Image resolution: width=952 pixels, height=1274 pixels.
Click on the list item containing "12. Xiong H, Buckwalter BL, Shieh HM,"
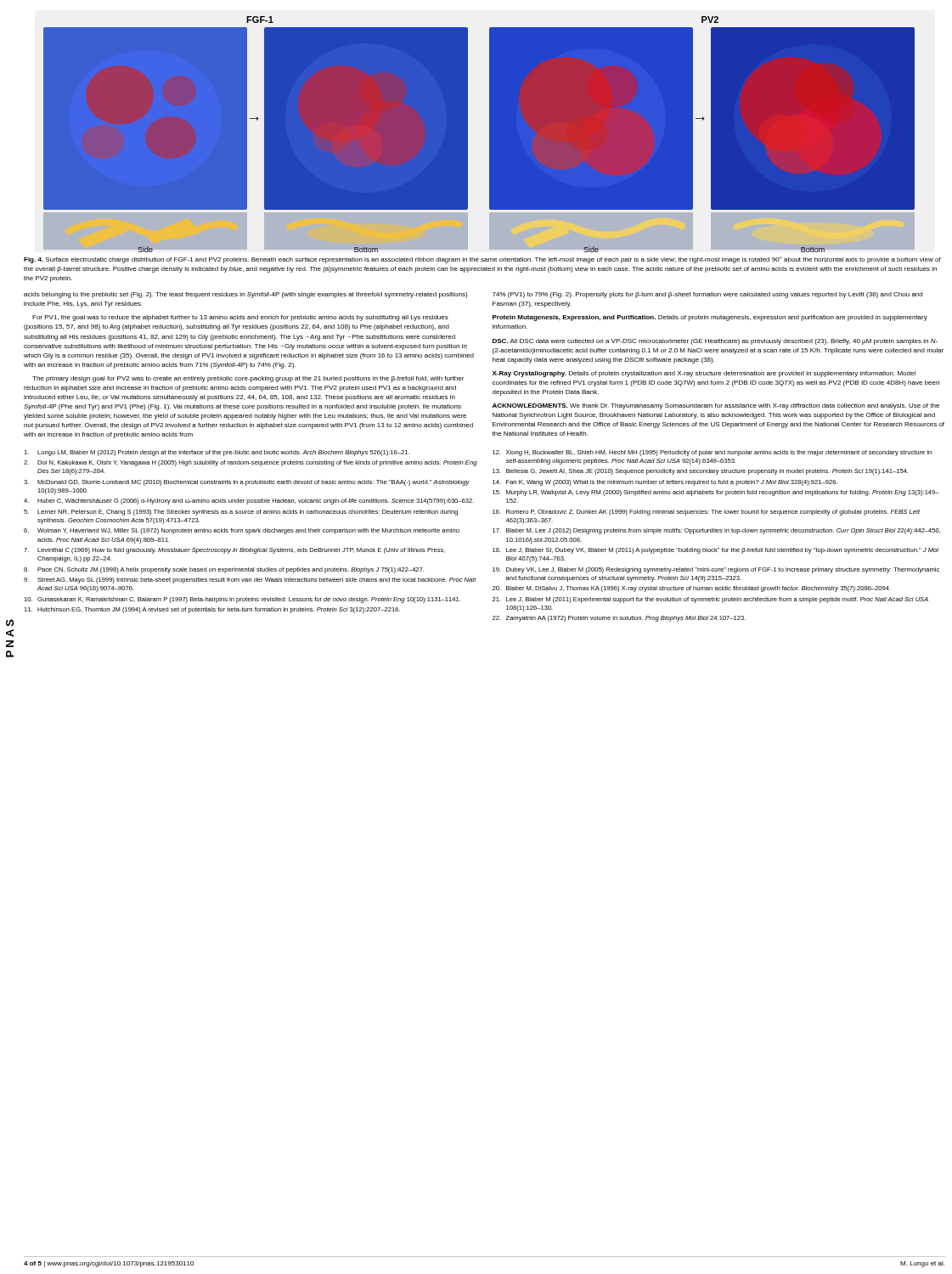(x=719, y=457)
